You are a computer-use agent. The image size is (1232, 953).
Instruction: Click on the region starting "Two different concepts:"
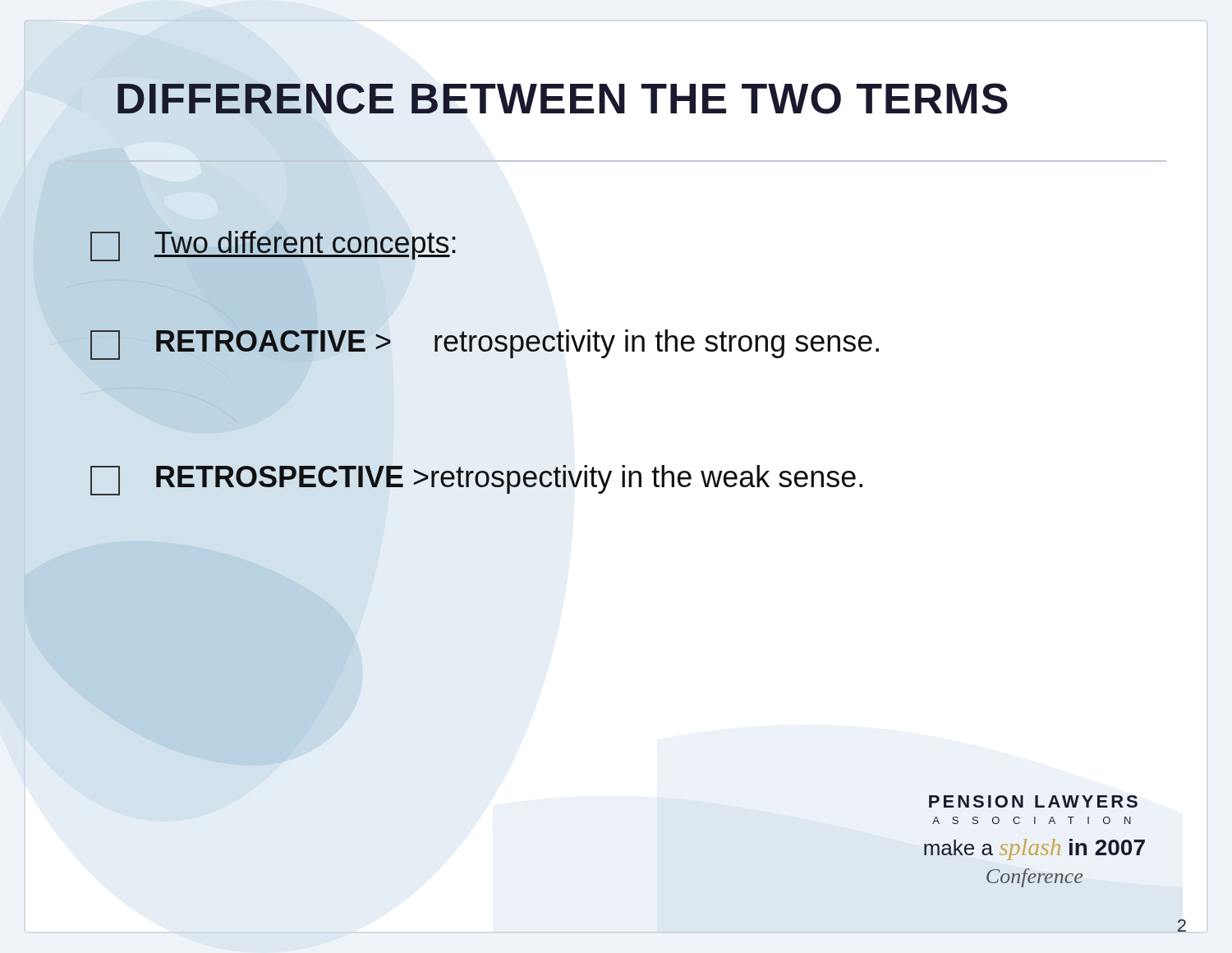point(274,243)
